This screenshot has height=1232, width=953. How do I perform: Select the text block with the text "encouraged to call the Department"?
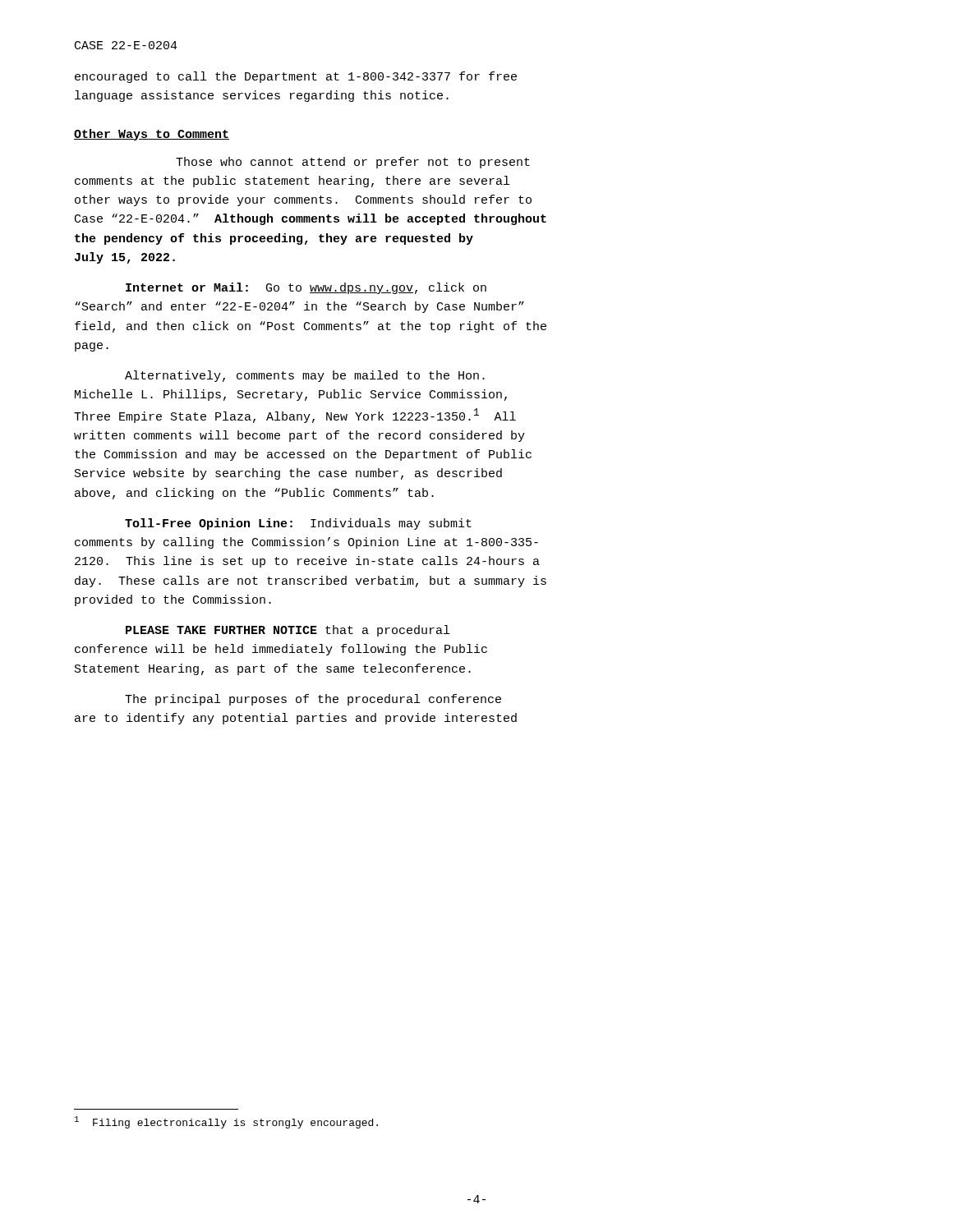(296, 87)
